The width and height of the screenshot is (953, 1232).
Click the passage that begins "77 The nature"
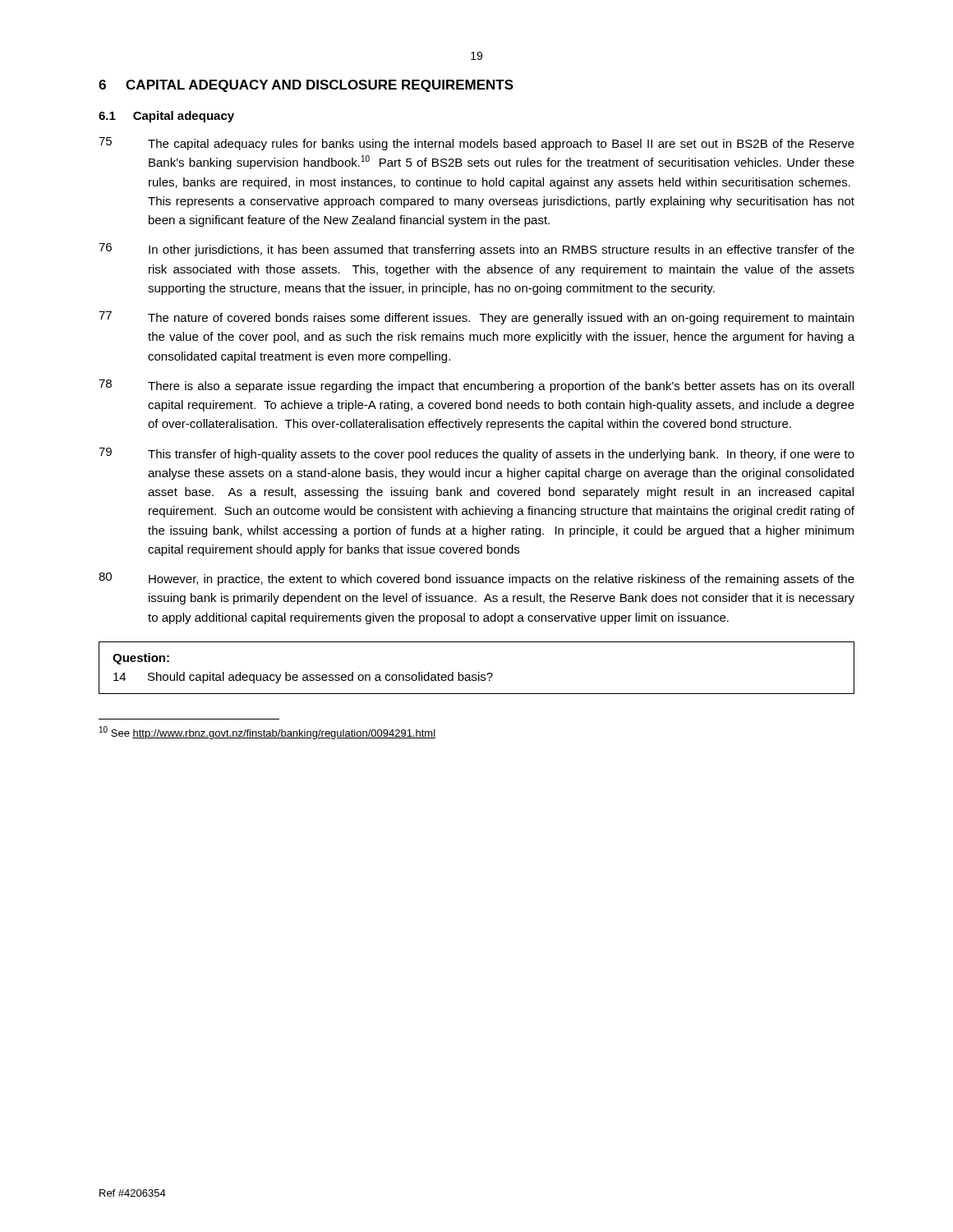coord(476,337)
